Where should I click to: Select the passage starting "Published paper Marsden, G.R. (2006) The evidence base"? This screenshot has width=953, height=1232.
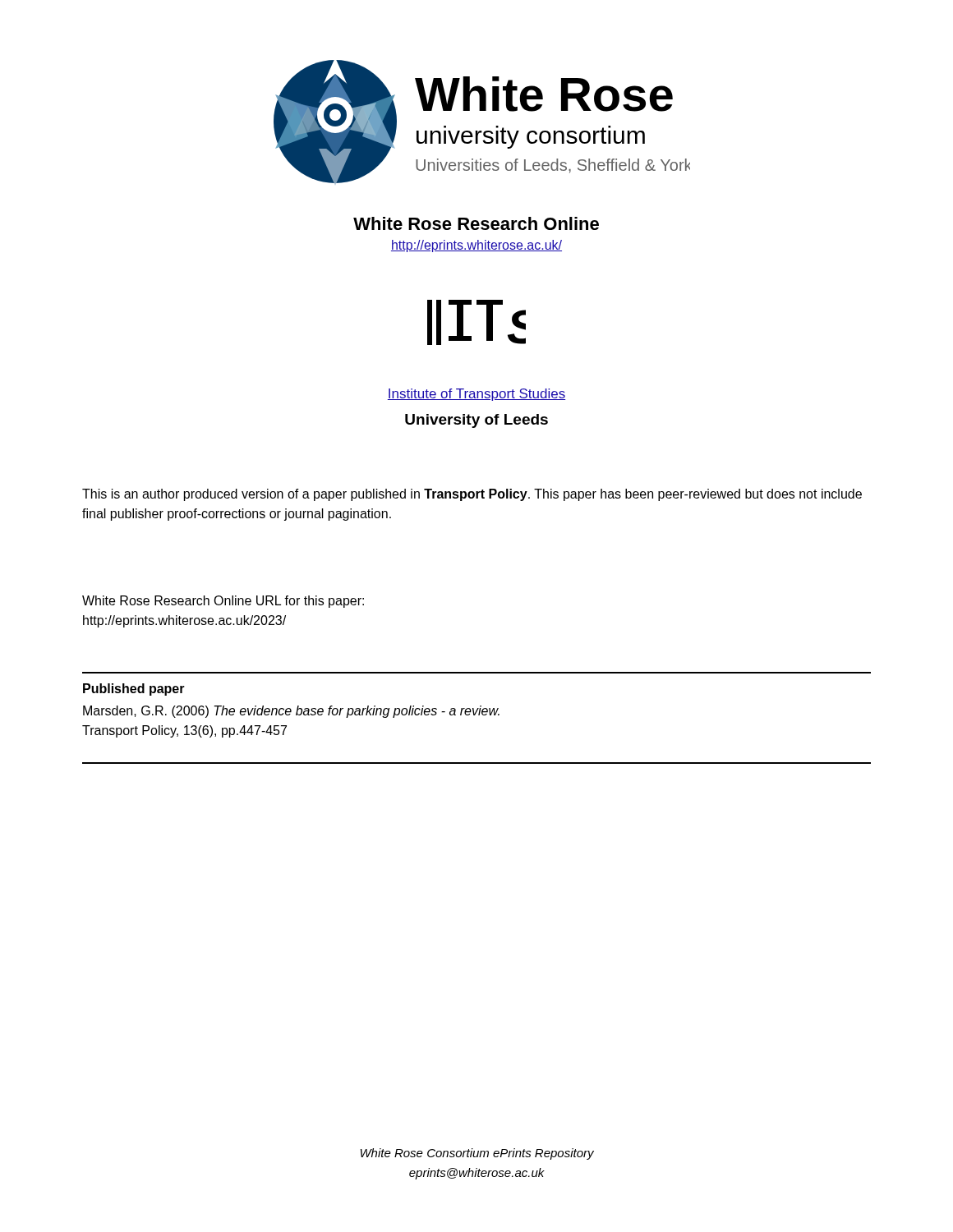click(x=476, y=711)
